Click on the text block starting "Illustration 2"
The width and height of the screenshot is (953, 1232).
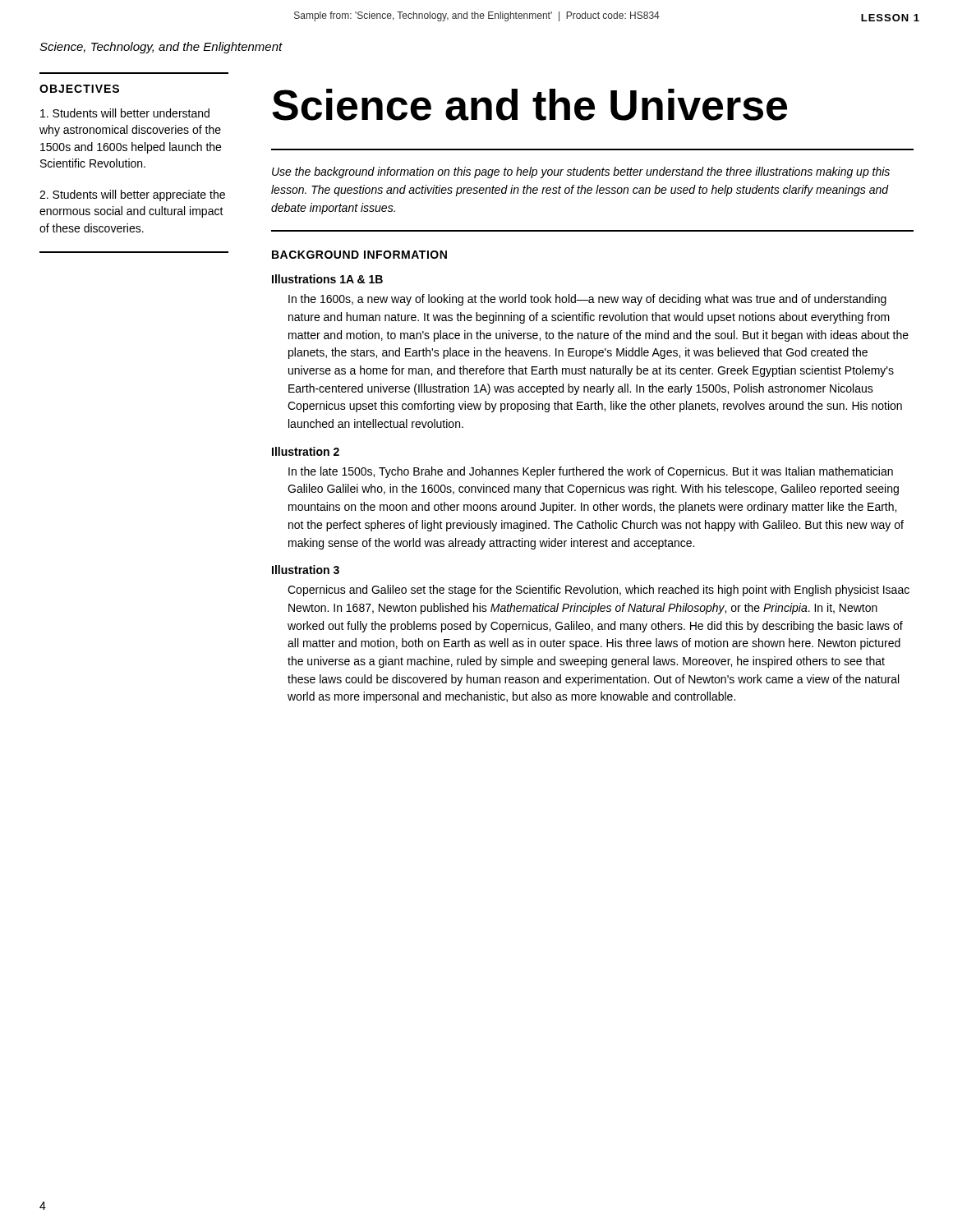point(305,452)
